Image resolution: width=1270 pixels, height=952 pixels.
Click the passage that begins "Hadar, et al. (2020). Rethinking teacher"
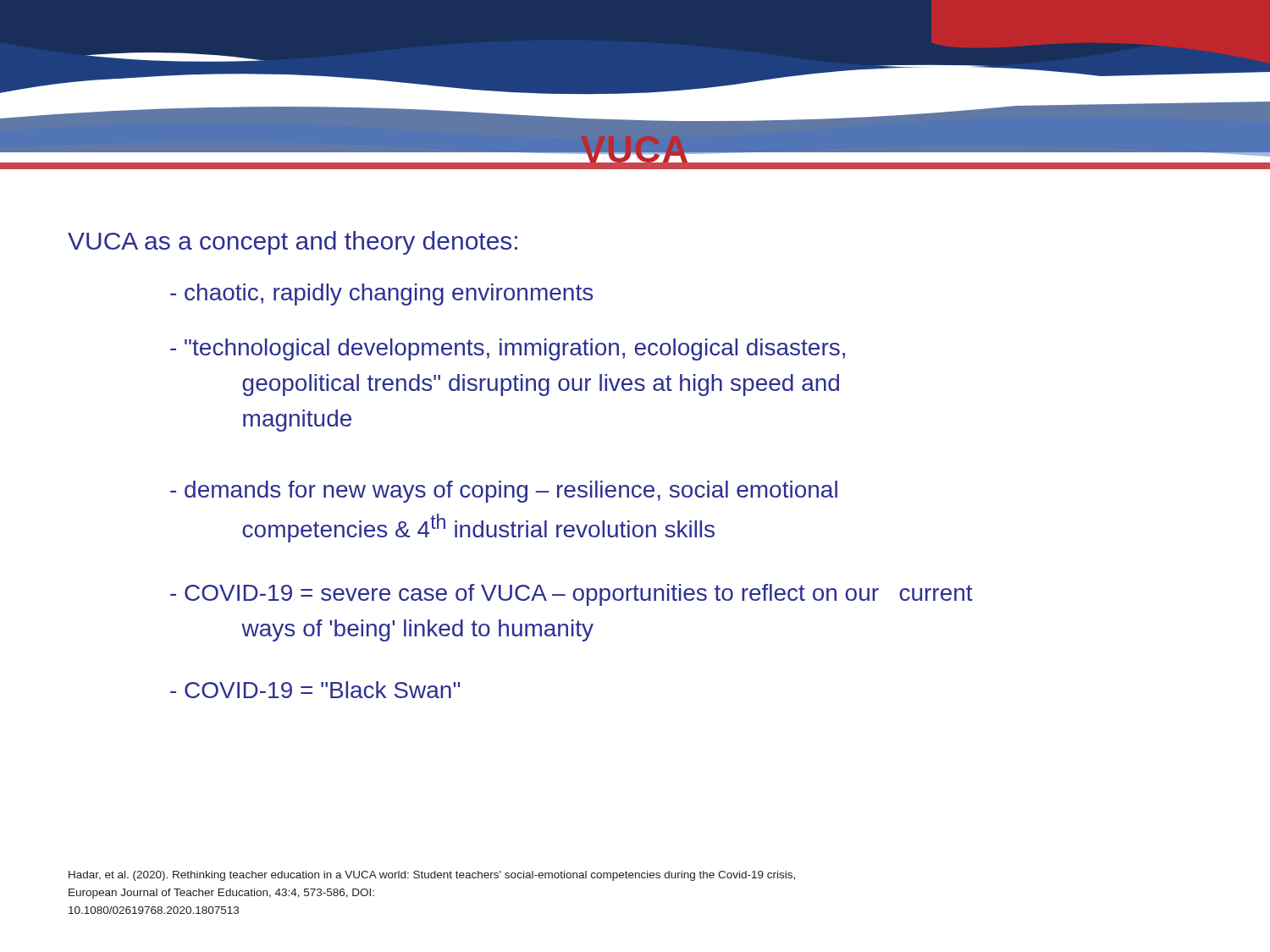(432, 876)
